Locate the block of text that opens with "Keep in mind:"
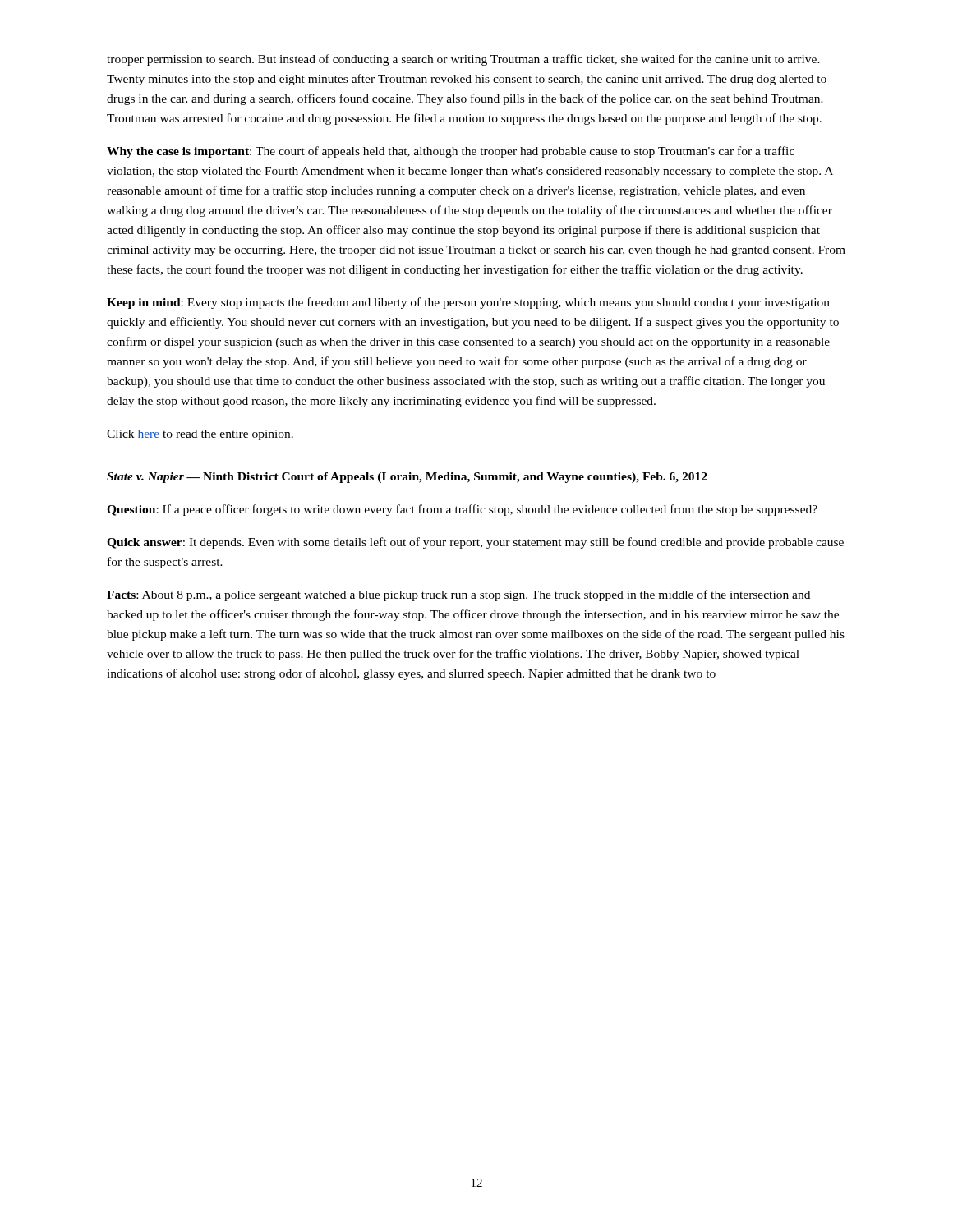953x1232 pixels. [x=476, y=352]
